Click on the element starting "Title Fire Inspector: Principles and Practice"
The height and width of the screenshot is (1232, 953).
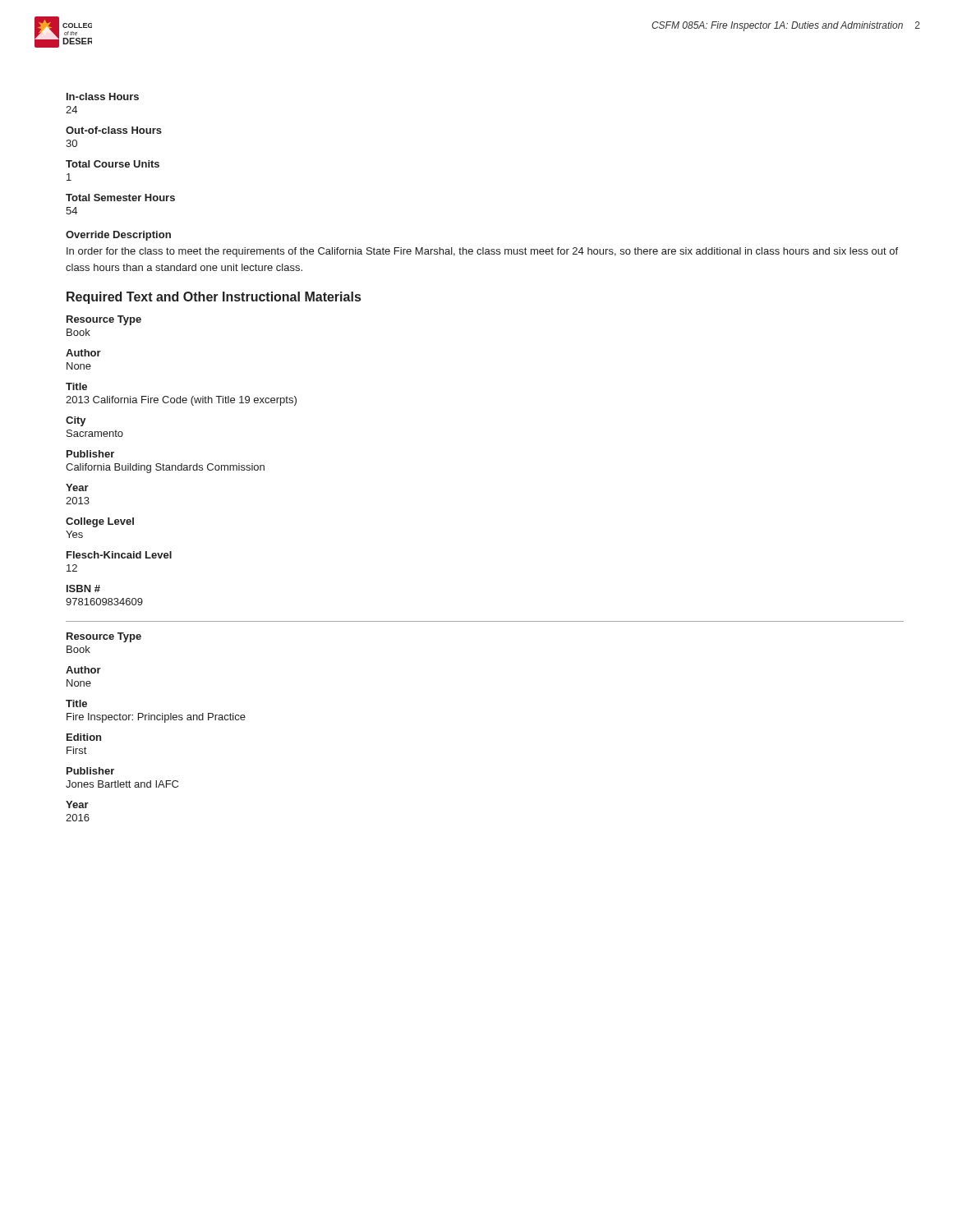[x=76, y=703]
